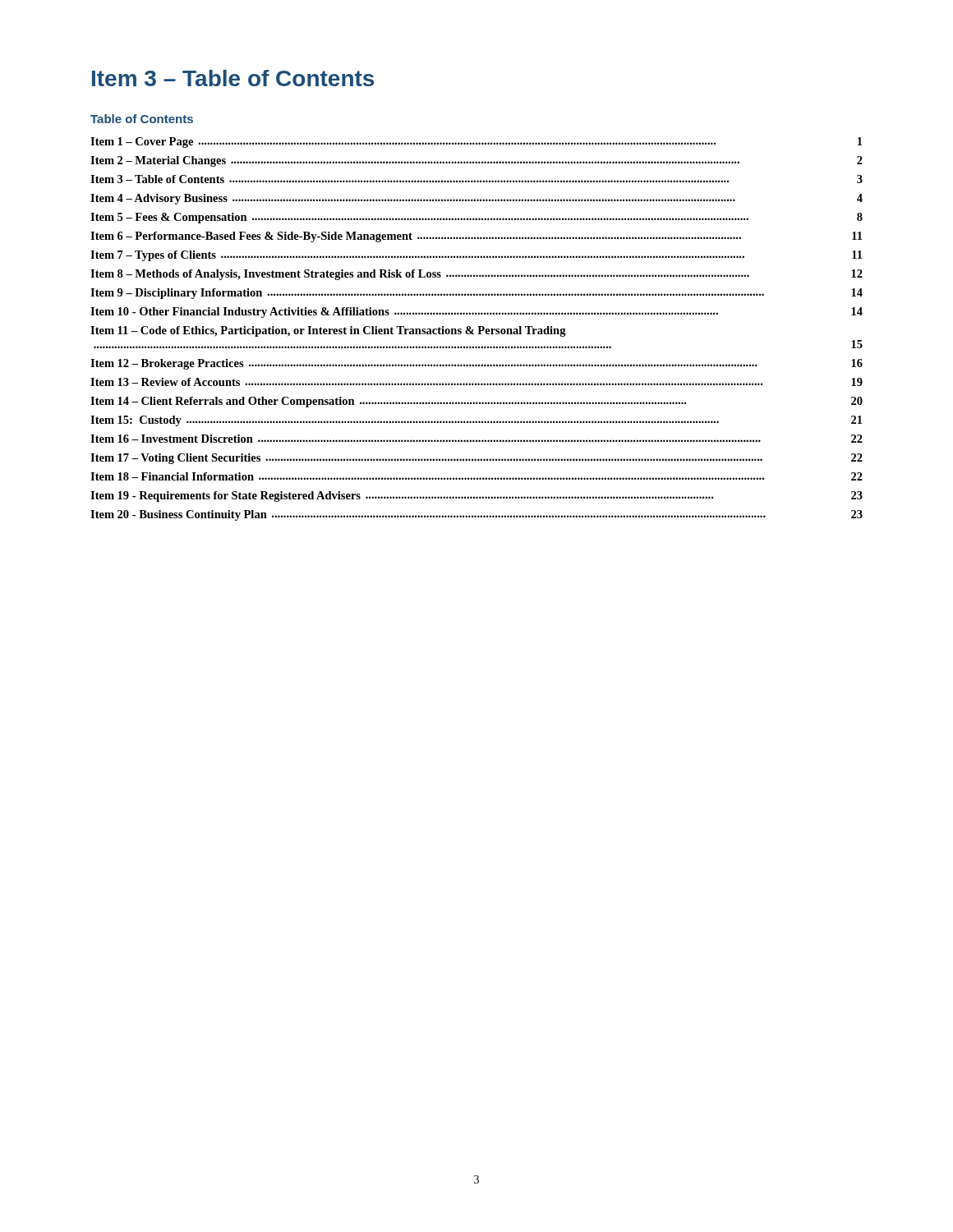
Task: Find the section header that reads "Table of Contents"
Action: point(142,119)
